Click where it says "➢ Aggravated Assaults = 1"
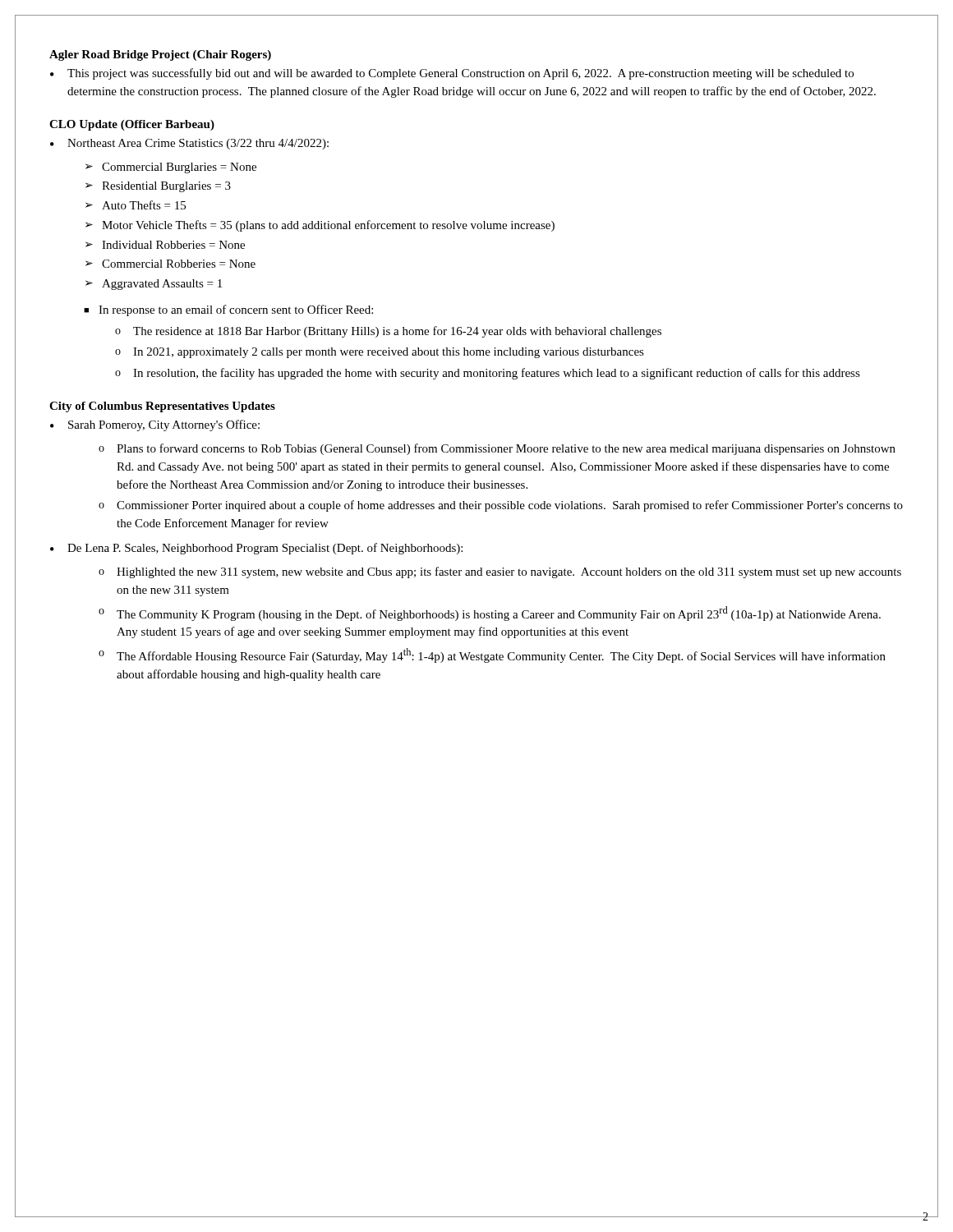 [153, 284]
